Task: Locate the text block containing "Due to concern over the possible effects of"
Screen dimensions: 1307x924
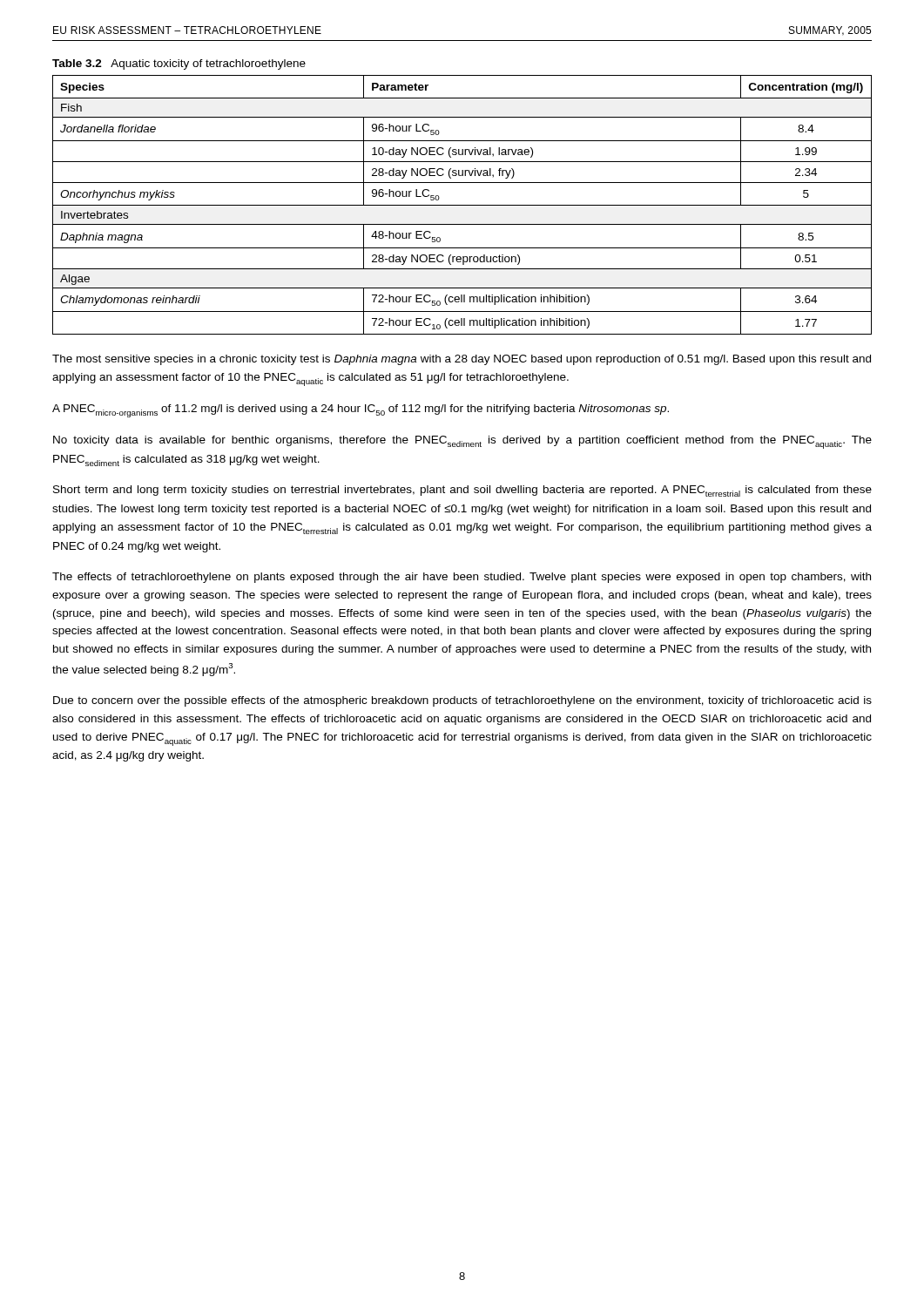Action: coord(462,728)
